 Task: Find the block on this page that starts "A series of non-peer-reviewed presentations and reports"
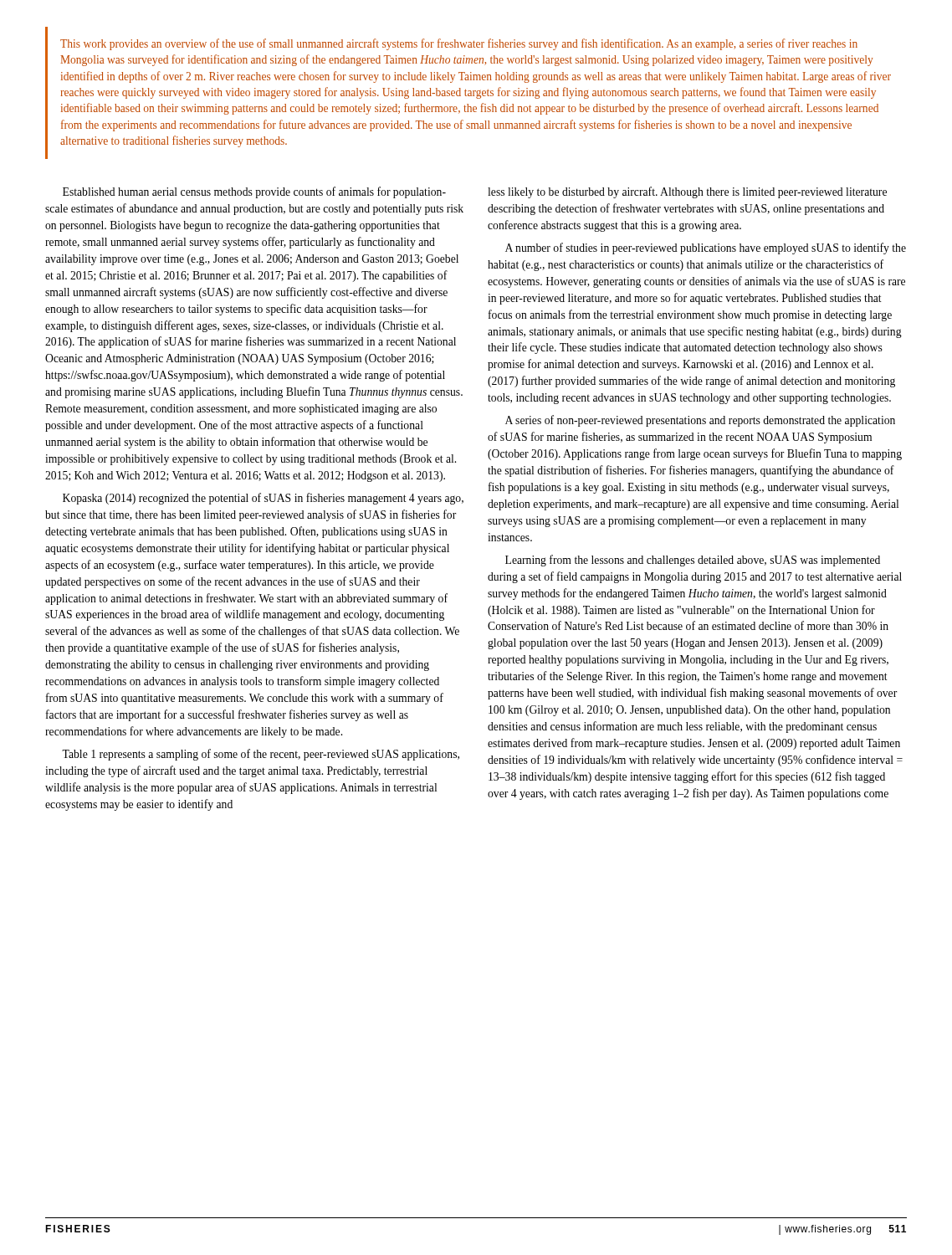pyautogui.click(x=697, y=479)
